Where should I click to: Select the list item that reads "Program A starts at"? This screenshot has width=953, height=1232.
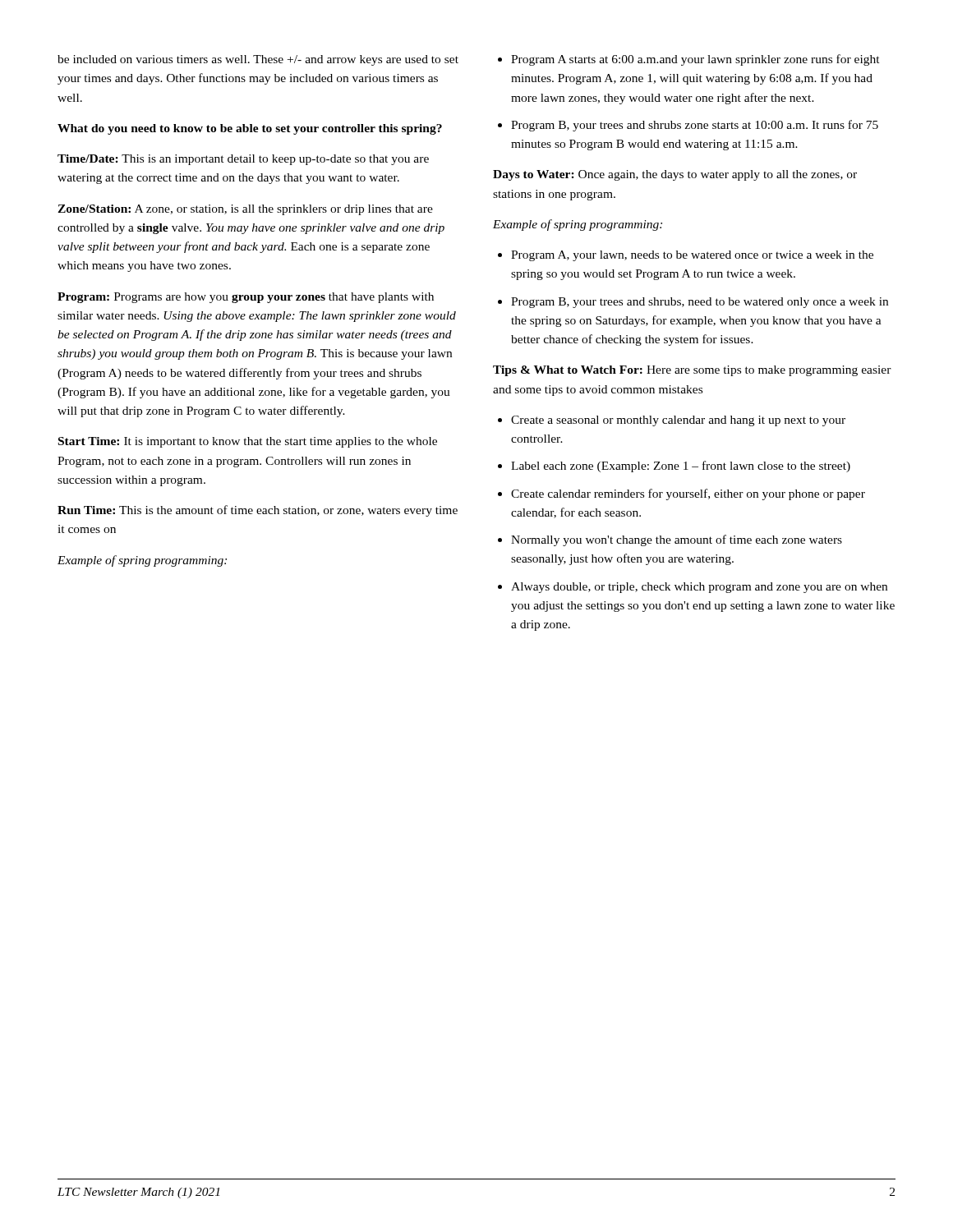(695, 78)
